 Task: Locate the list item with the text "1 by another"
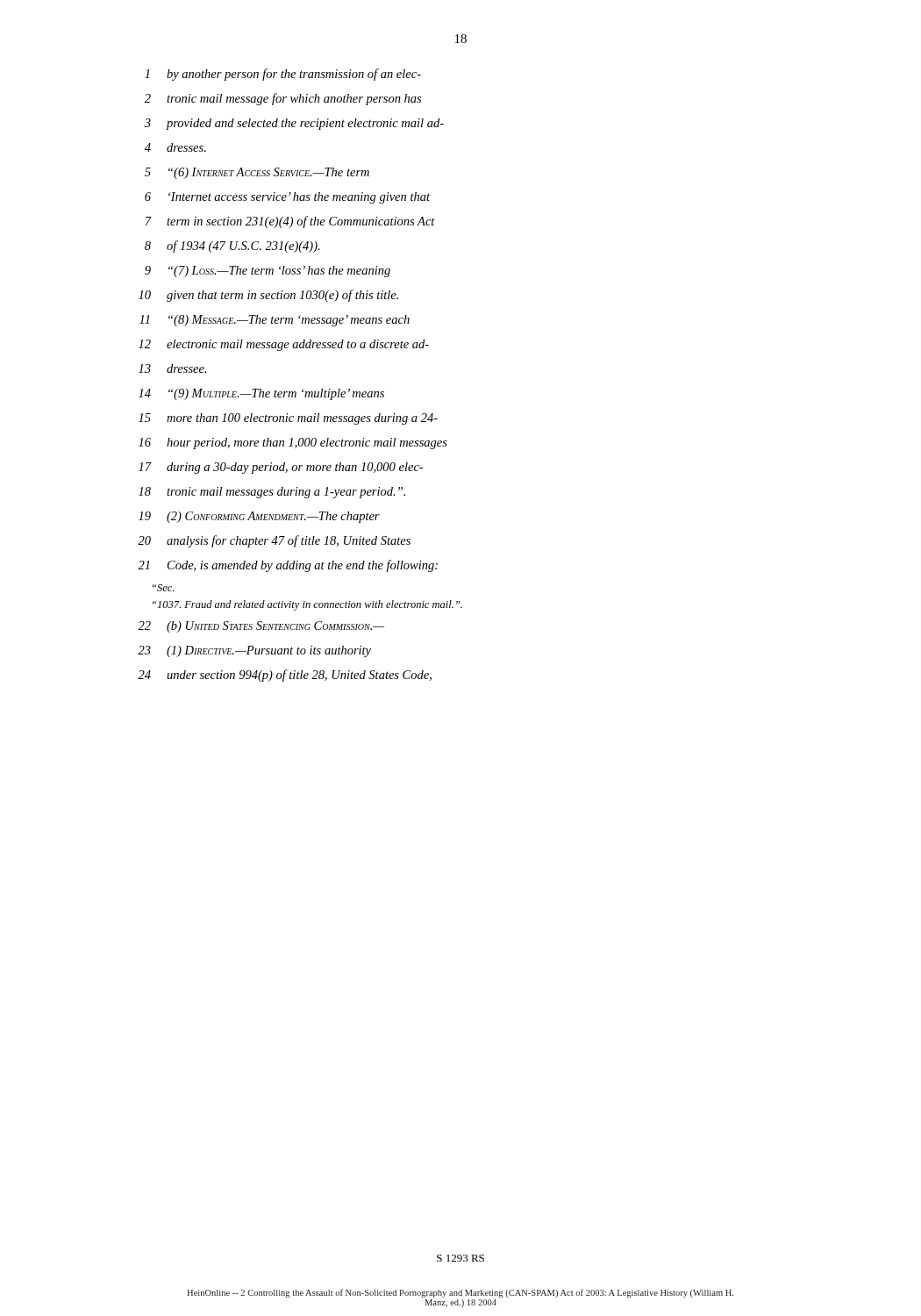point(283,75)
